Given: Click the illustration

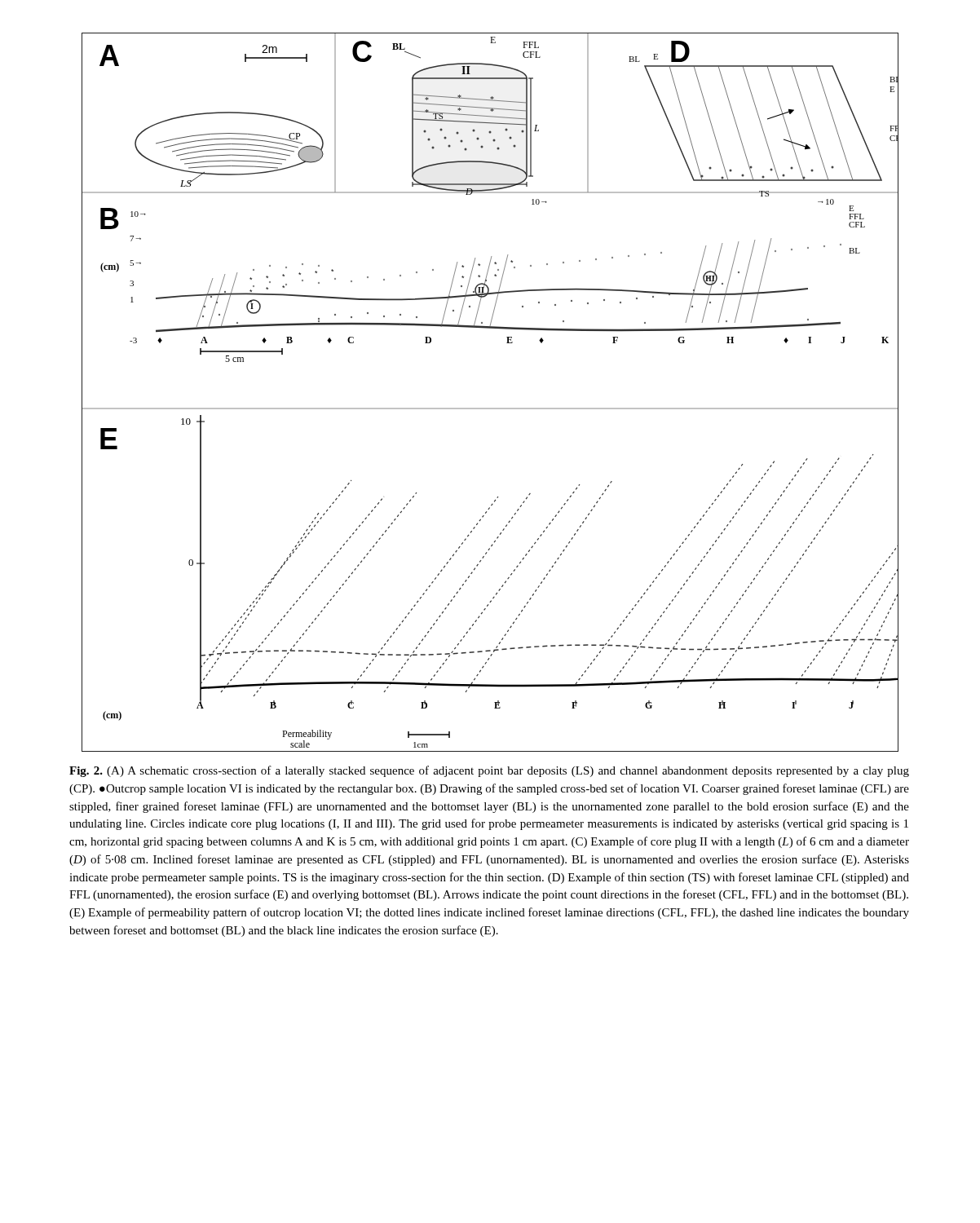Looking at the screenshot, I should 490,392.
